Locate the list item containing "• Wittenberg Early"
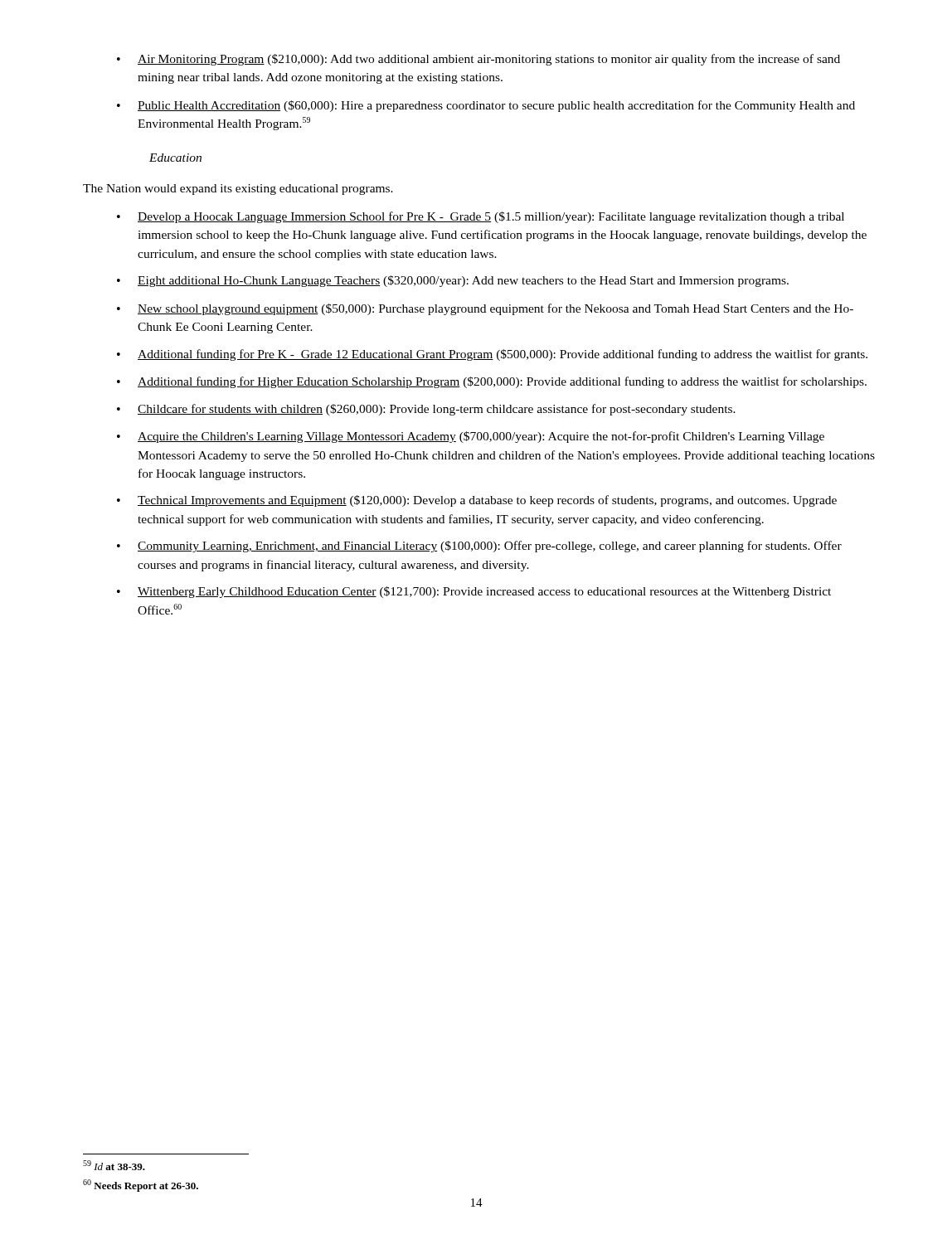This screenshot has height=1244, width=952. click(497, 601)
